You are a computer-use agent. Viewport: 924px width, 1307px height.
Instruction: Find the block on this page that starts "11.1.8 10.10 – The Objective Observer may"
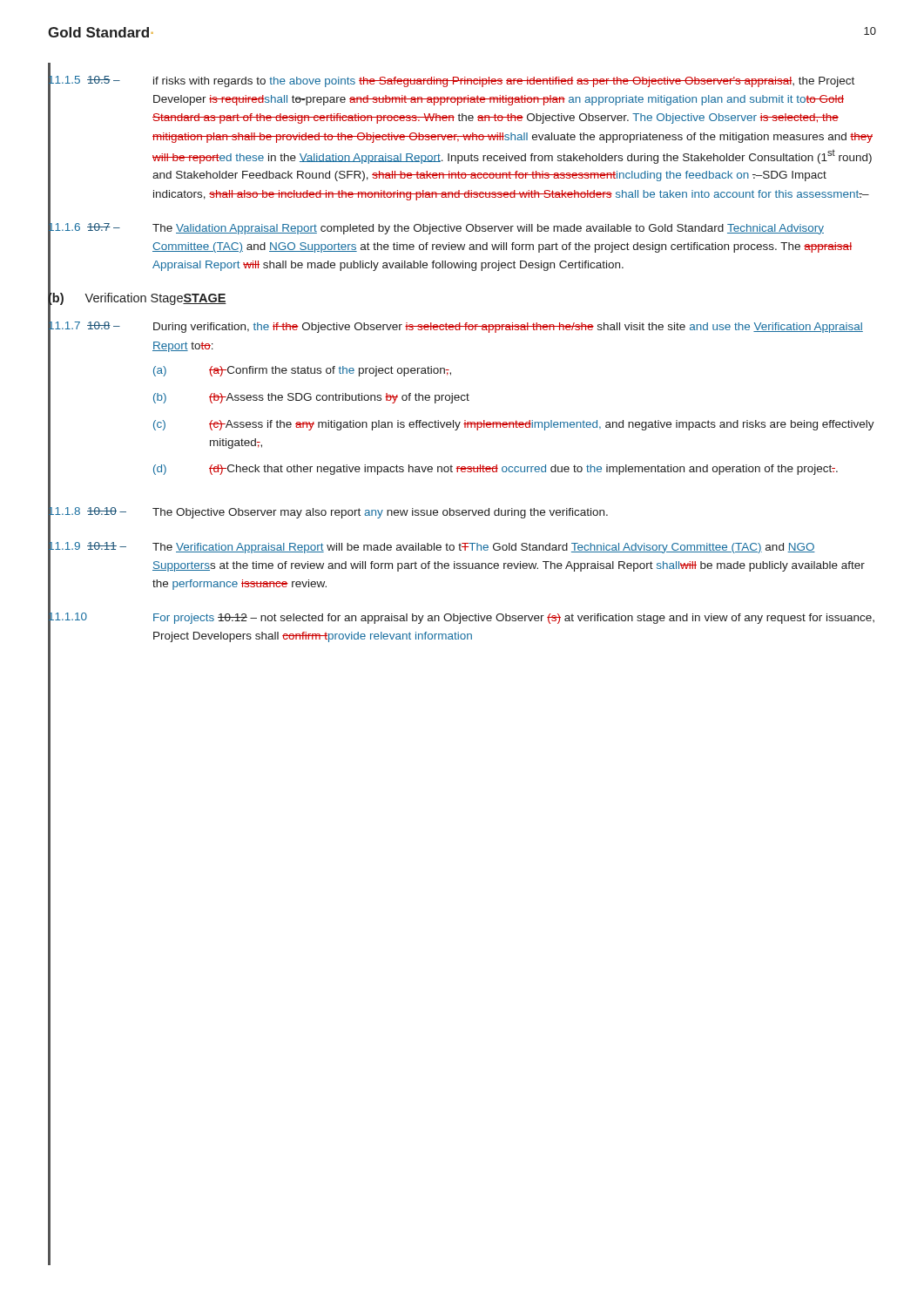(328, 512)
